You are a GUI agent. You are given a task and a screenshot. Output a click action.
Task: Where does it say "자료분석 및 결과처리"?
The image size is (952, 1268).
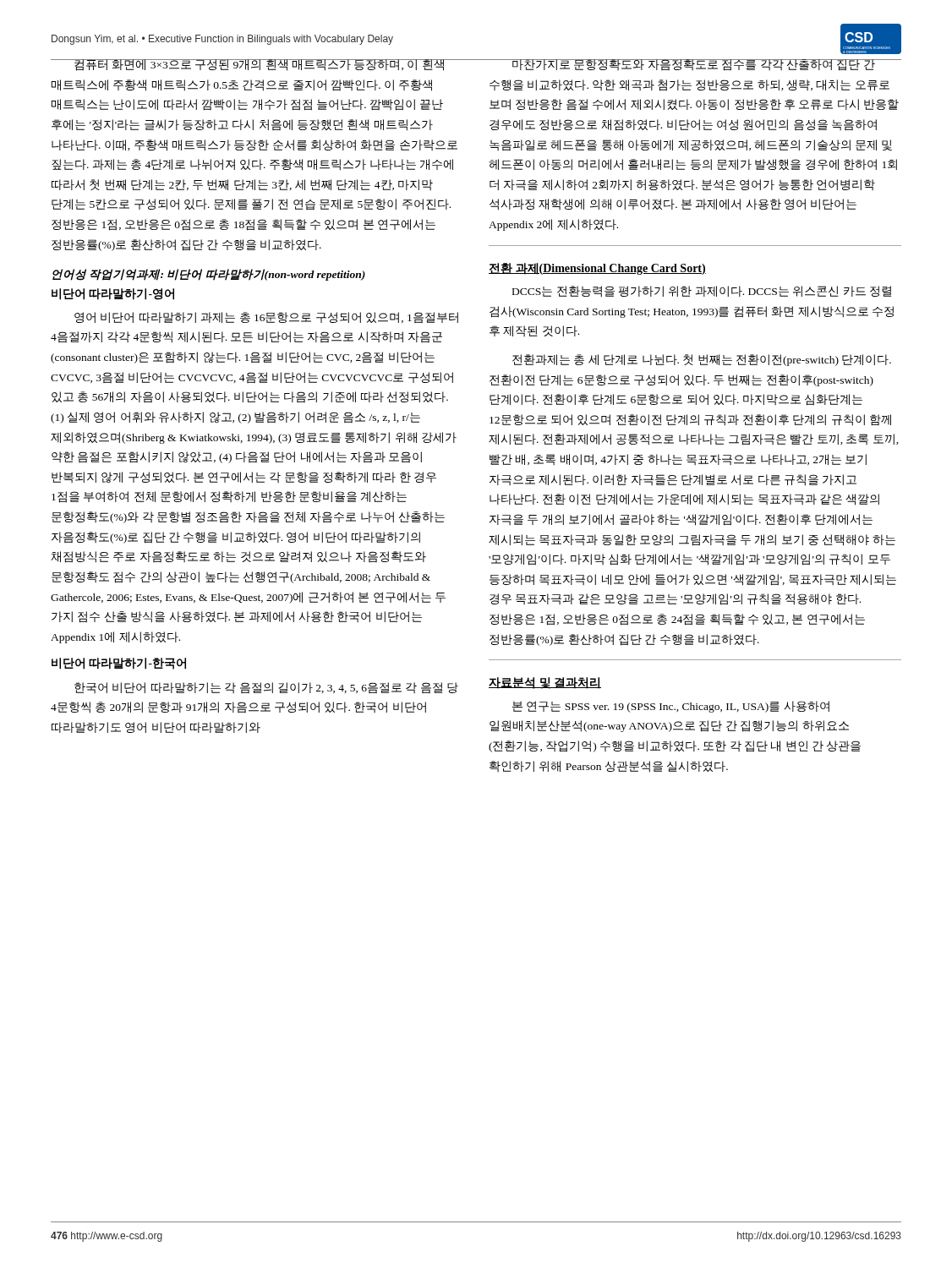coord(545,683)
